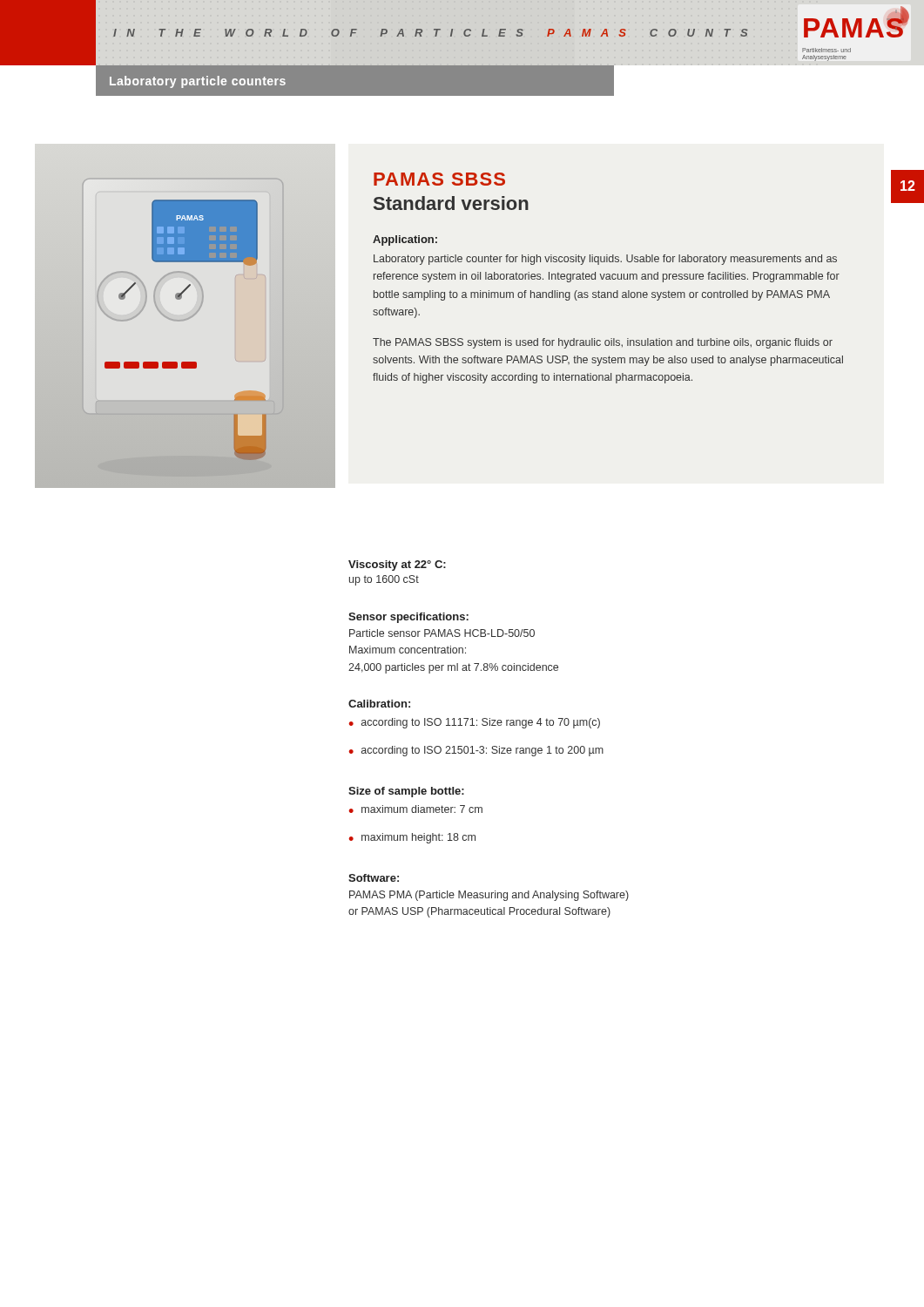Find the text block starting "• according to ISO 21501-3: Size range 1"
The image size is (924, 1307).
[476, 753]
